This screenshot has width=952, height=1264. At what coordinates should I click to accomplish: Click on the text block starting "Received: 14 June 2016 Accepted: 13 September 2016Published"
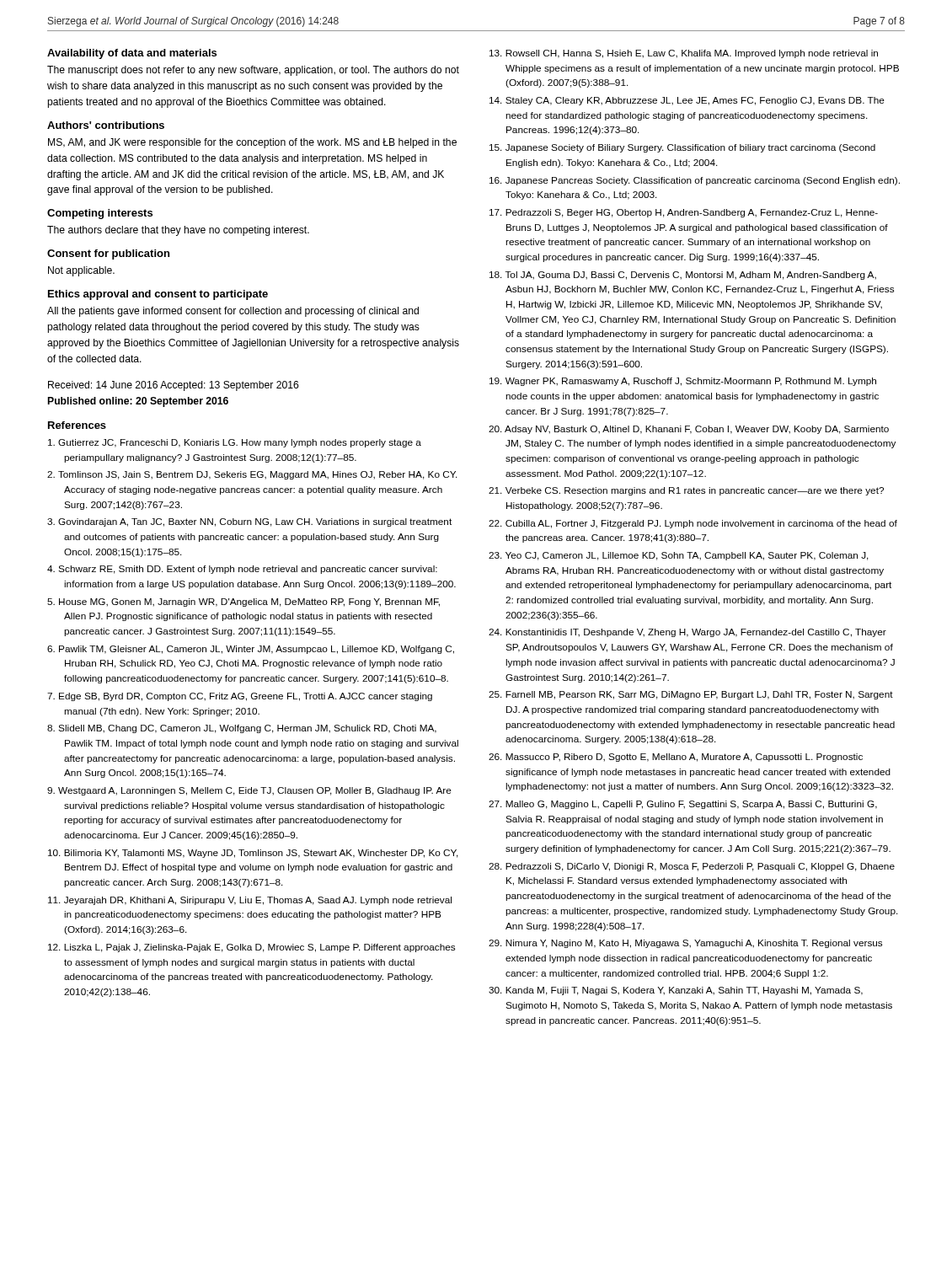(x=173, y=393)
